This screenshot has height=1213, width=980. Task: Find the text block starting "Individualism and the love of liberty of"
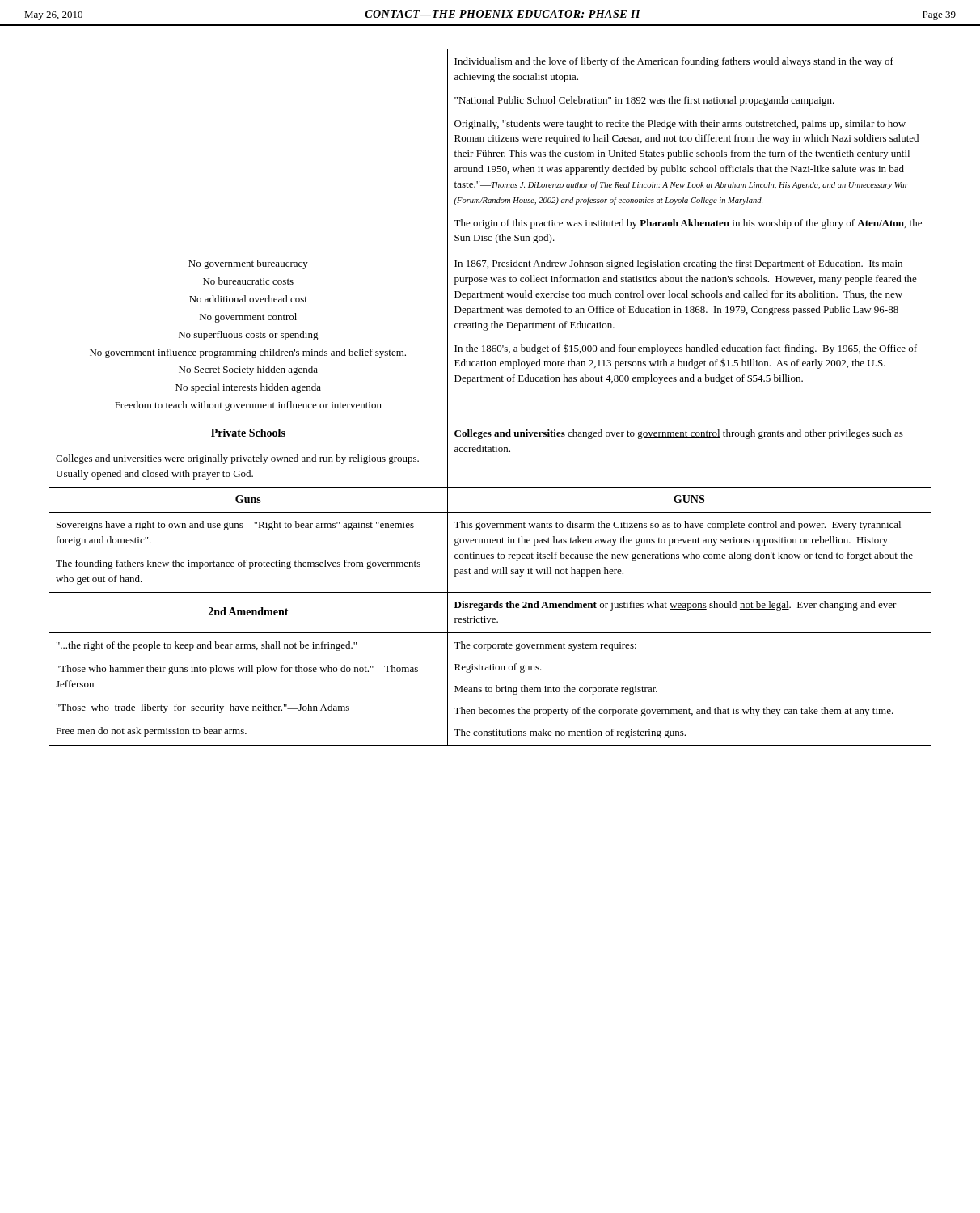[x=674, y=69]
